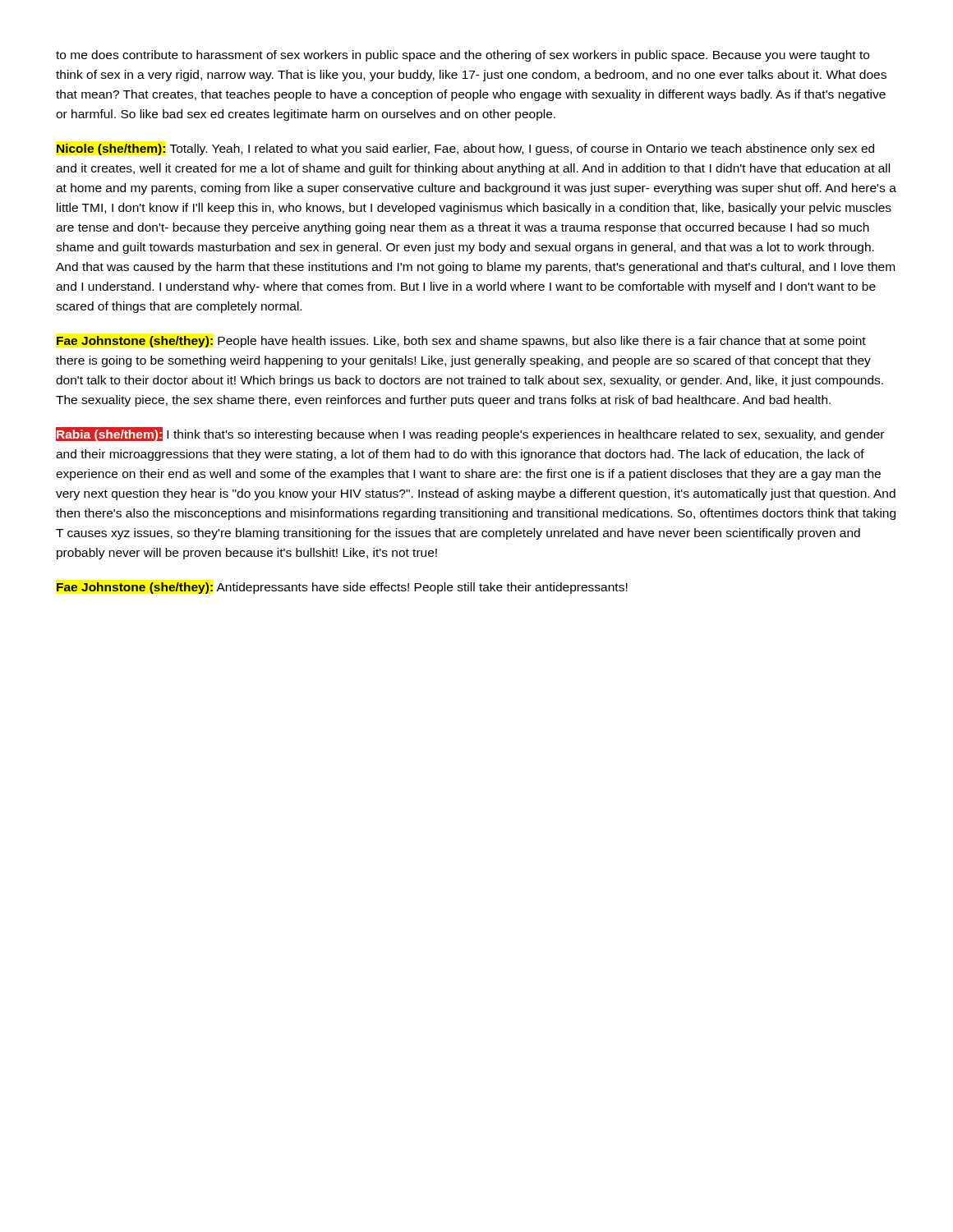Viewport: 953px width, 1232px height.
Task: Click on the text block starting "Rabia (she/them): I think"
Action: click(476, 493)
